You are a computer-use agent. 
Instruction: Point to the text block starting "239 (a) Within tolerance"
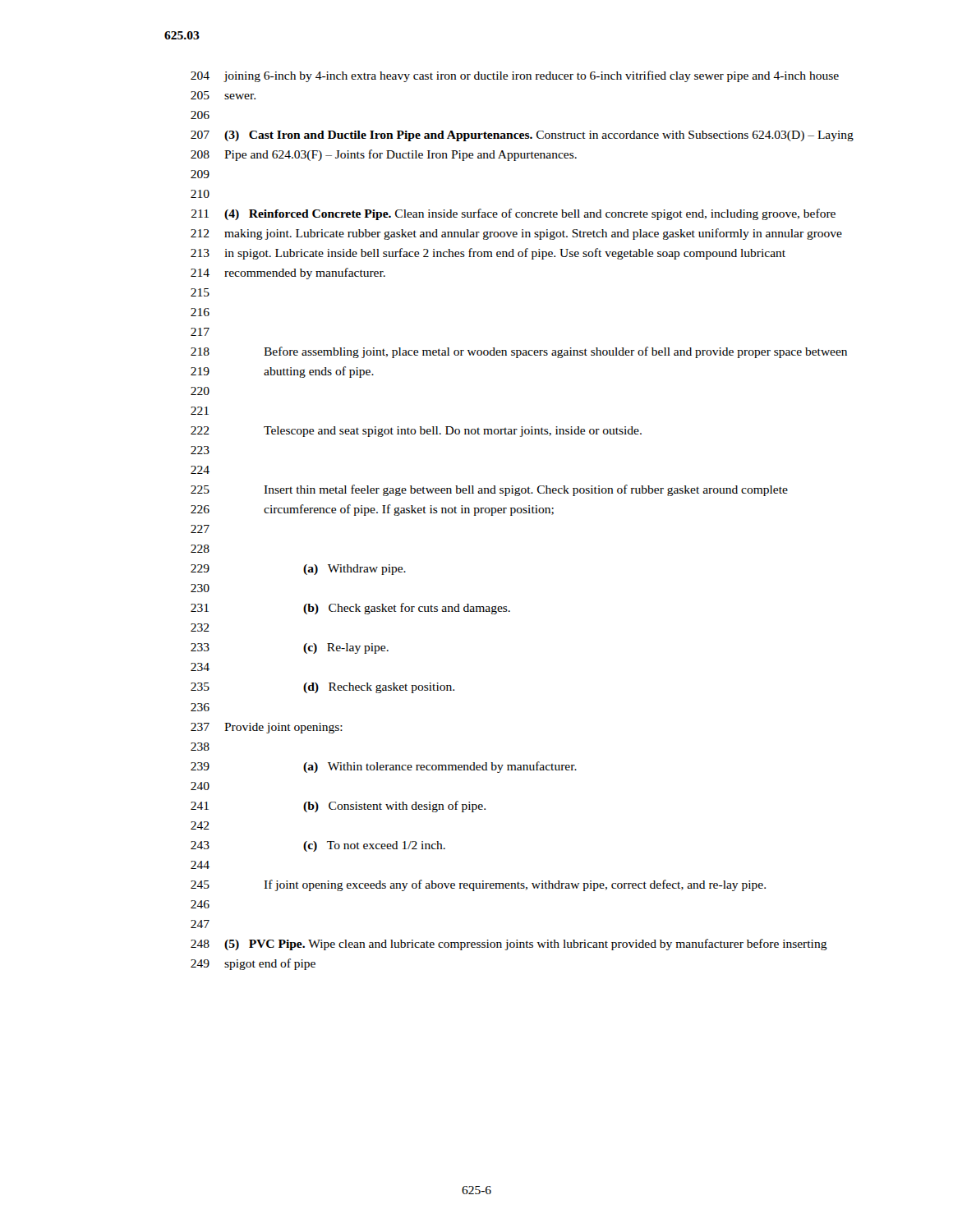click(509, 766)
